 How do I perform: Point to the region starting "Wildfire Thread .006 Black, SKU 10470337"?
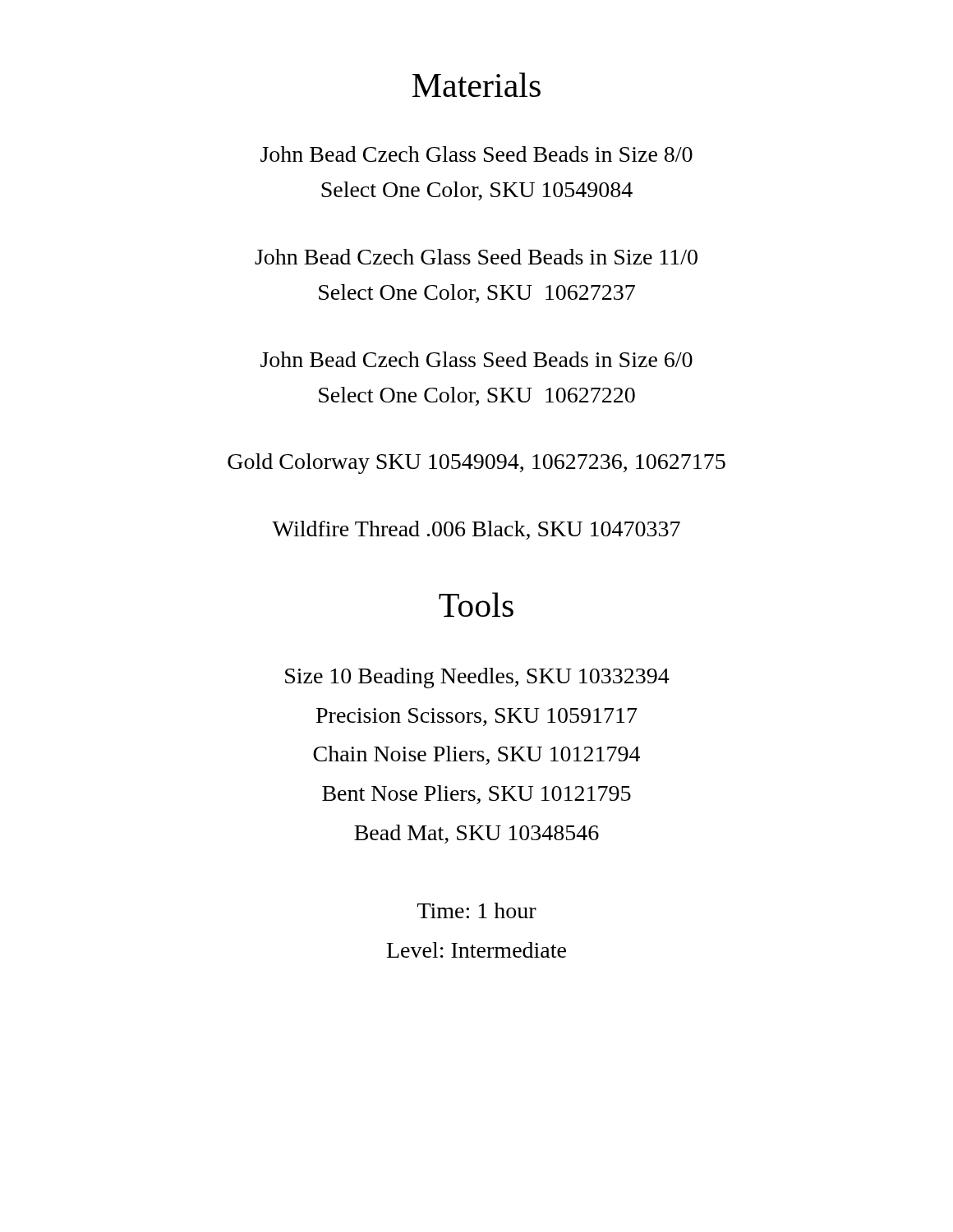[476, 528]
